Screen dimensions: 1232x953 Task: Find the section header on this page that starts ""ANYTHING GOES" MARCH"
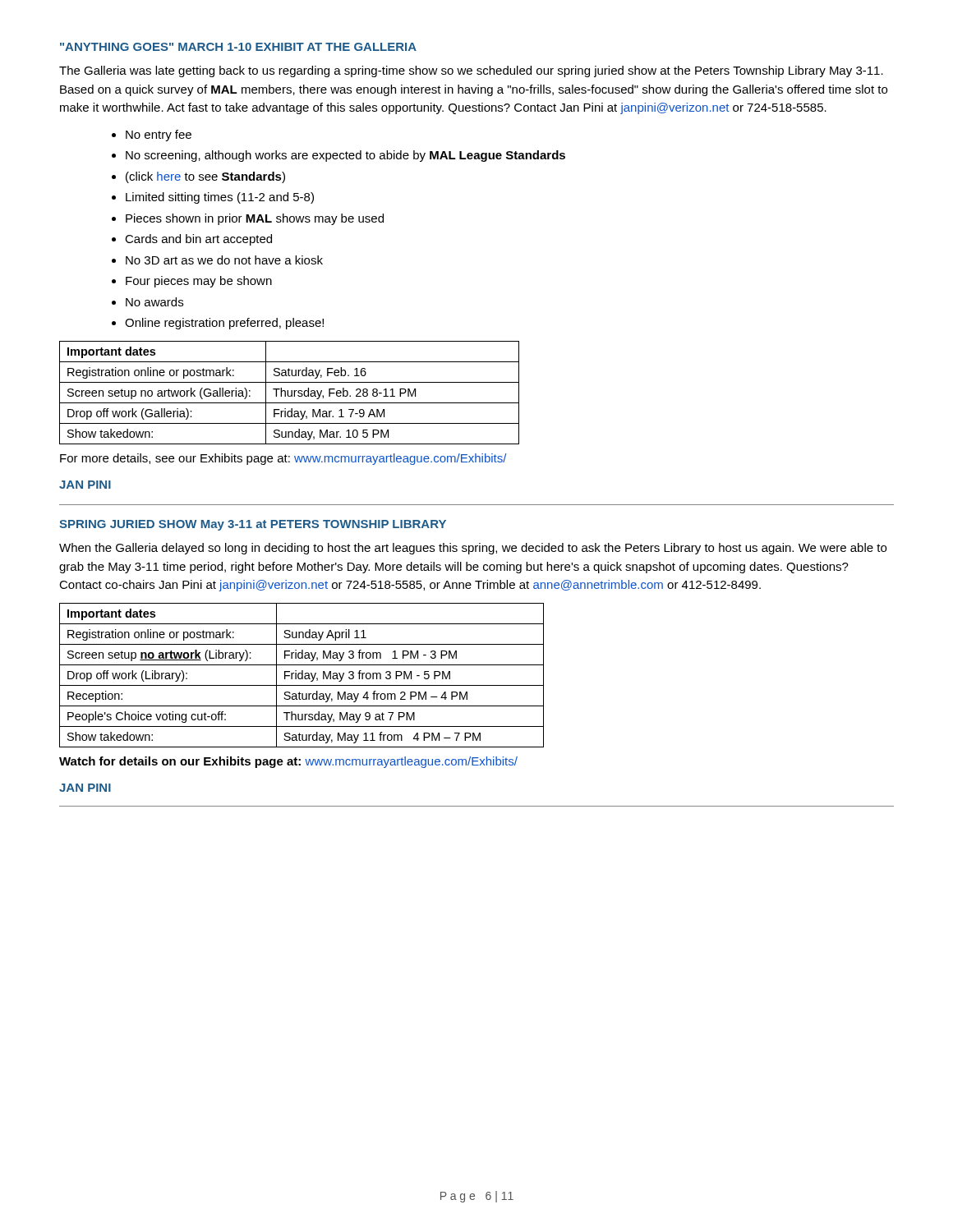238,46
